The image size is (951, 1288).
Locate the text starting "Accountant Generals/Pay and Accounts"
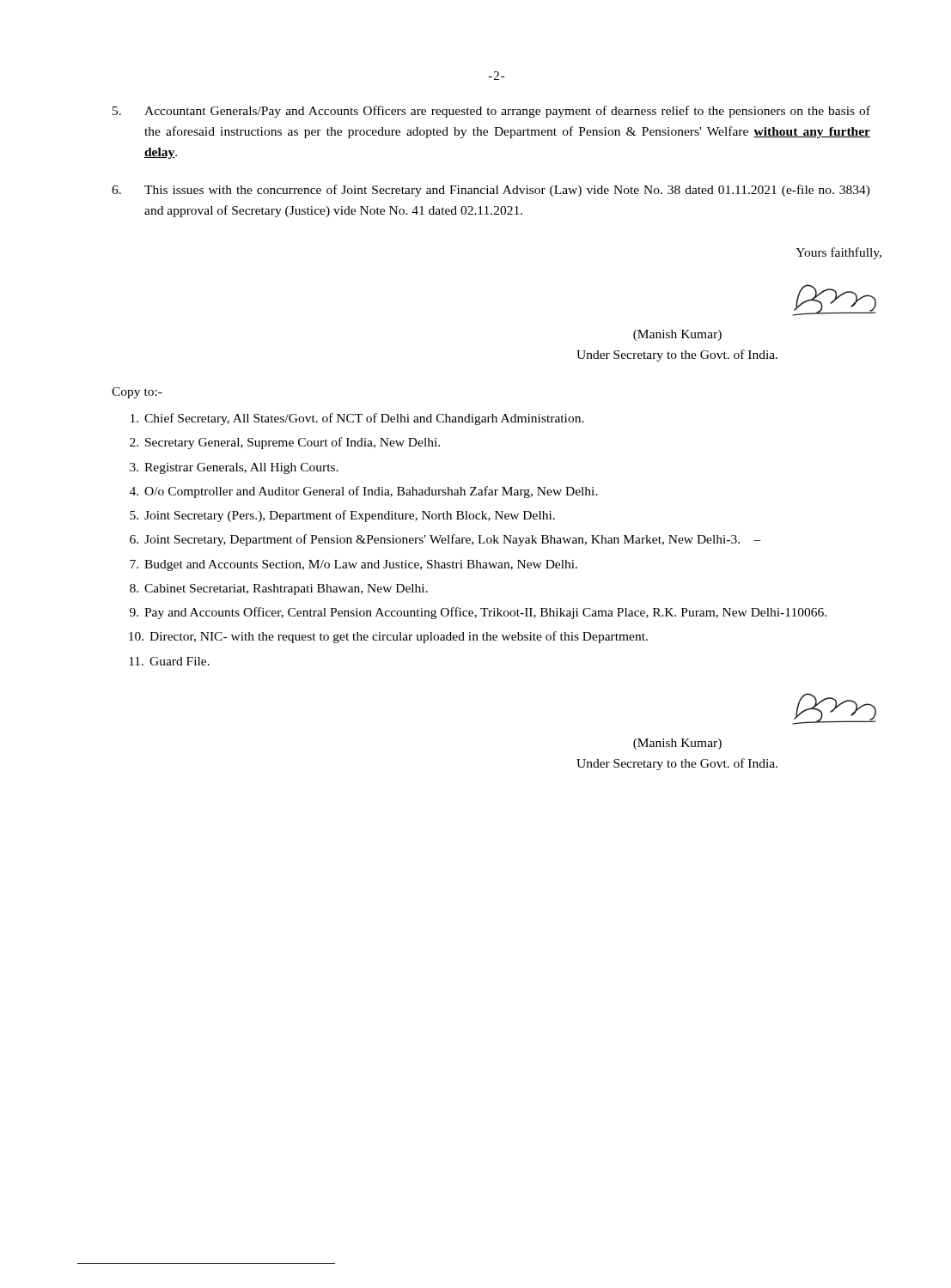point(491,131)
